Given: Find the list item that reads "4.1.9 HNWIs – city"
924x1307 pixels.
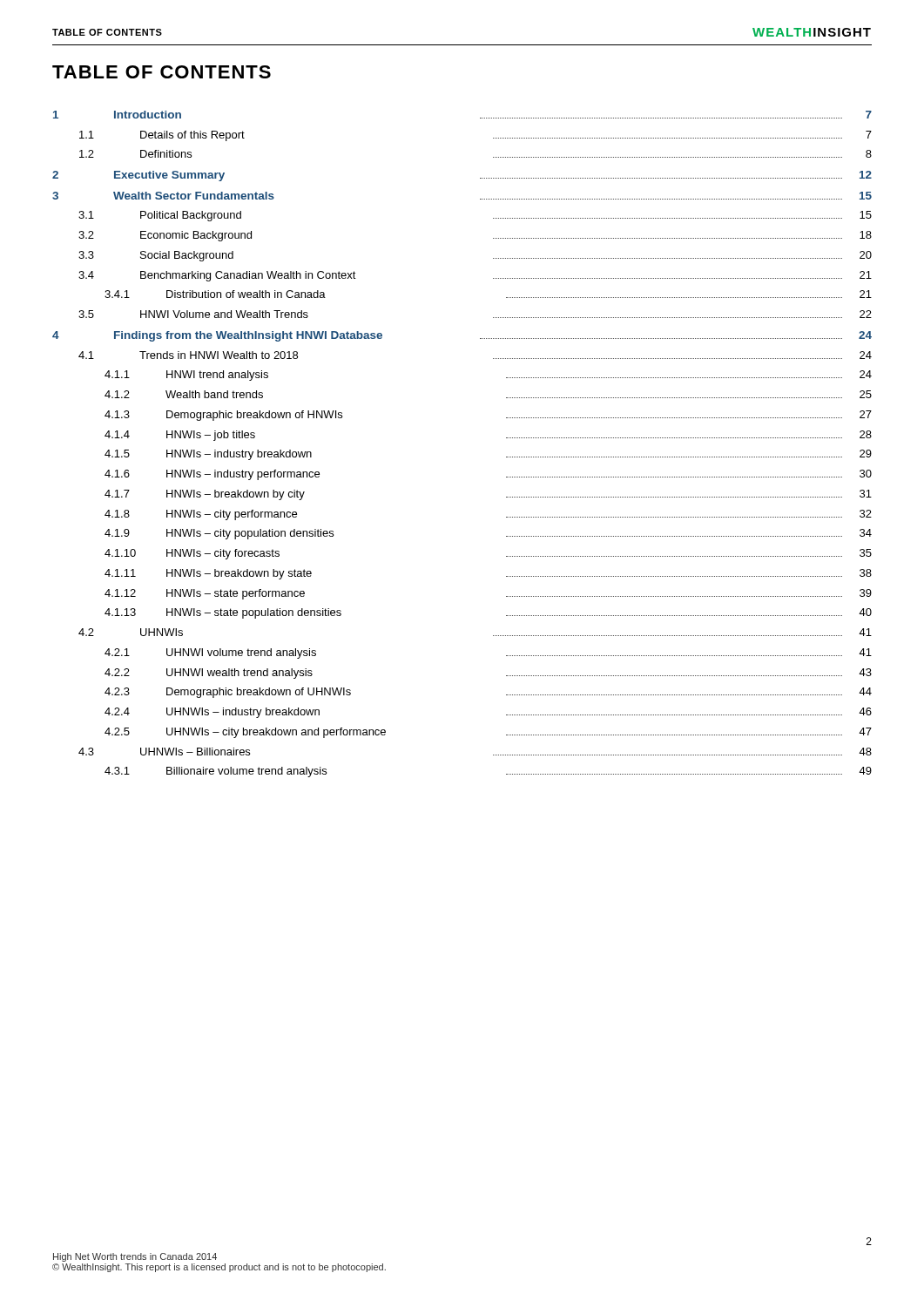Looking at the screenshot, I should click(117, 534).
